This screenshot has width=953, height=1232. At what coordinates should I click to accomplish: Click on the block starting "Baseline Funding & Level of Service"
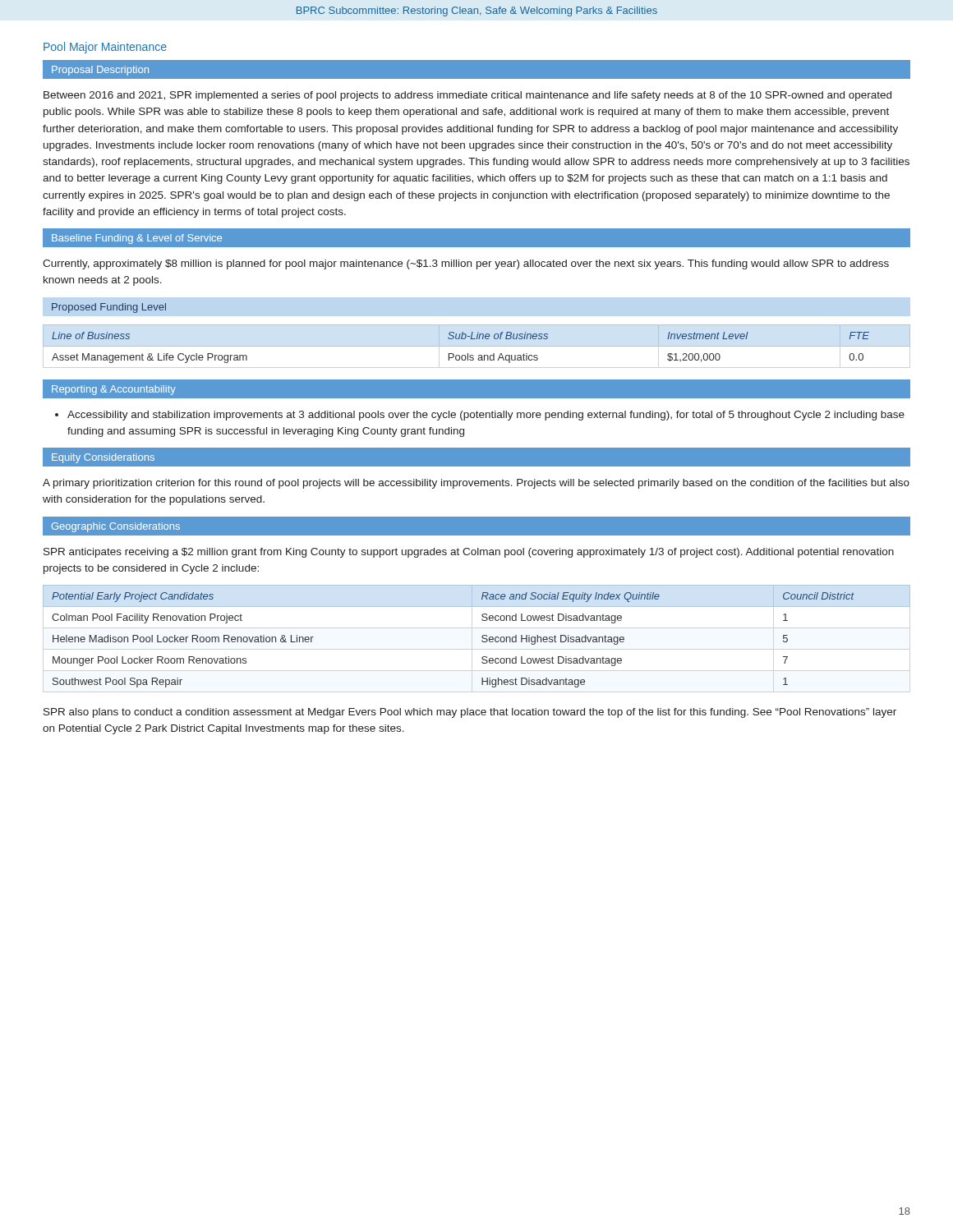(137, 238)
